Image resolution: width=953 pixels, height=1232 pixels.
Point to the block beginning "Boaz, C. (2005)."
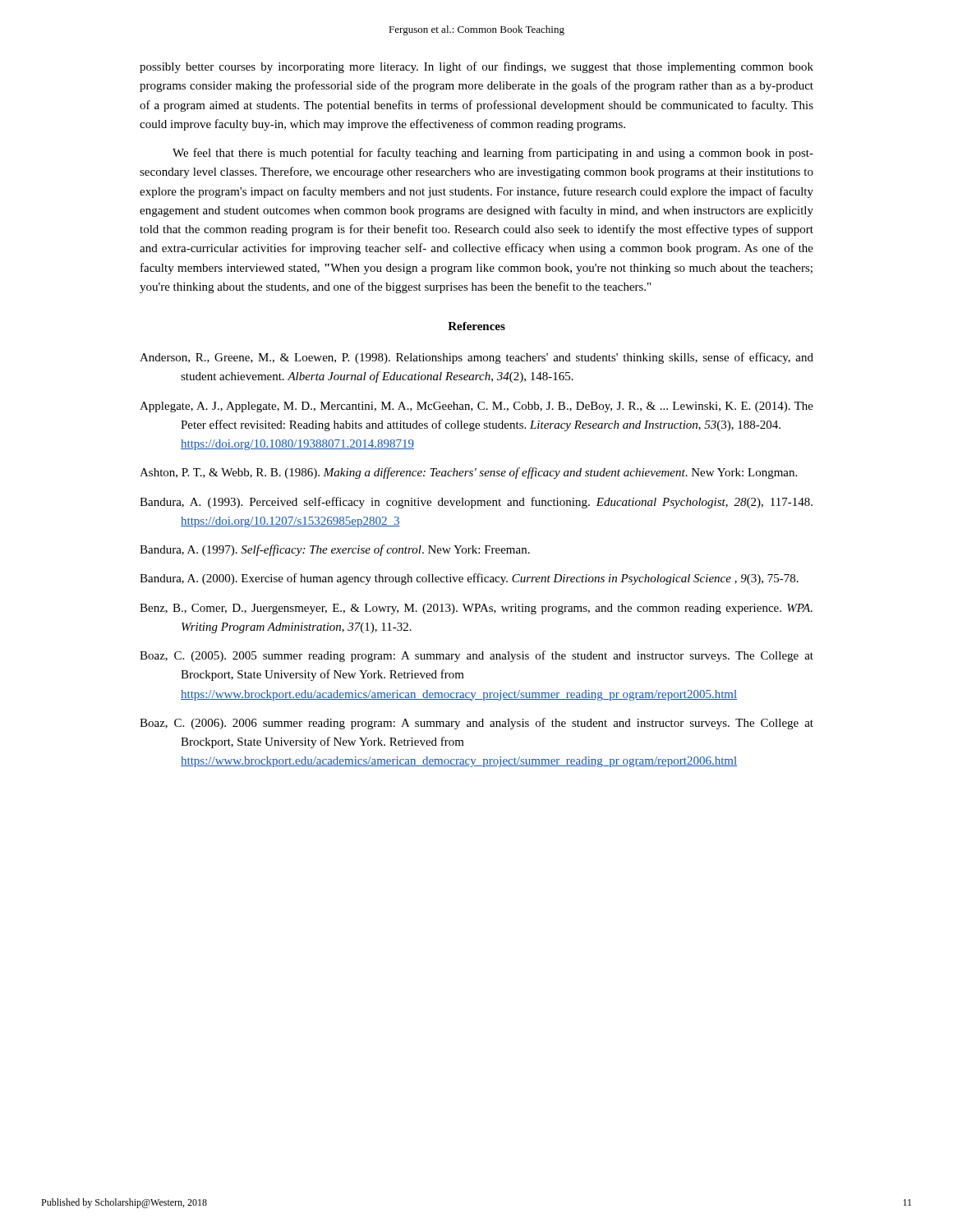point(476,656)
